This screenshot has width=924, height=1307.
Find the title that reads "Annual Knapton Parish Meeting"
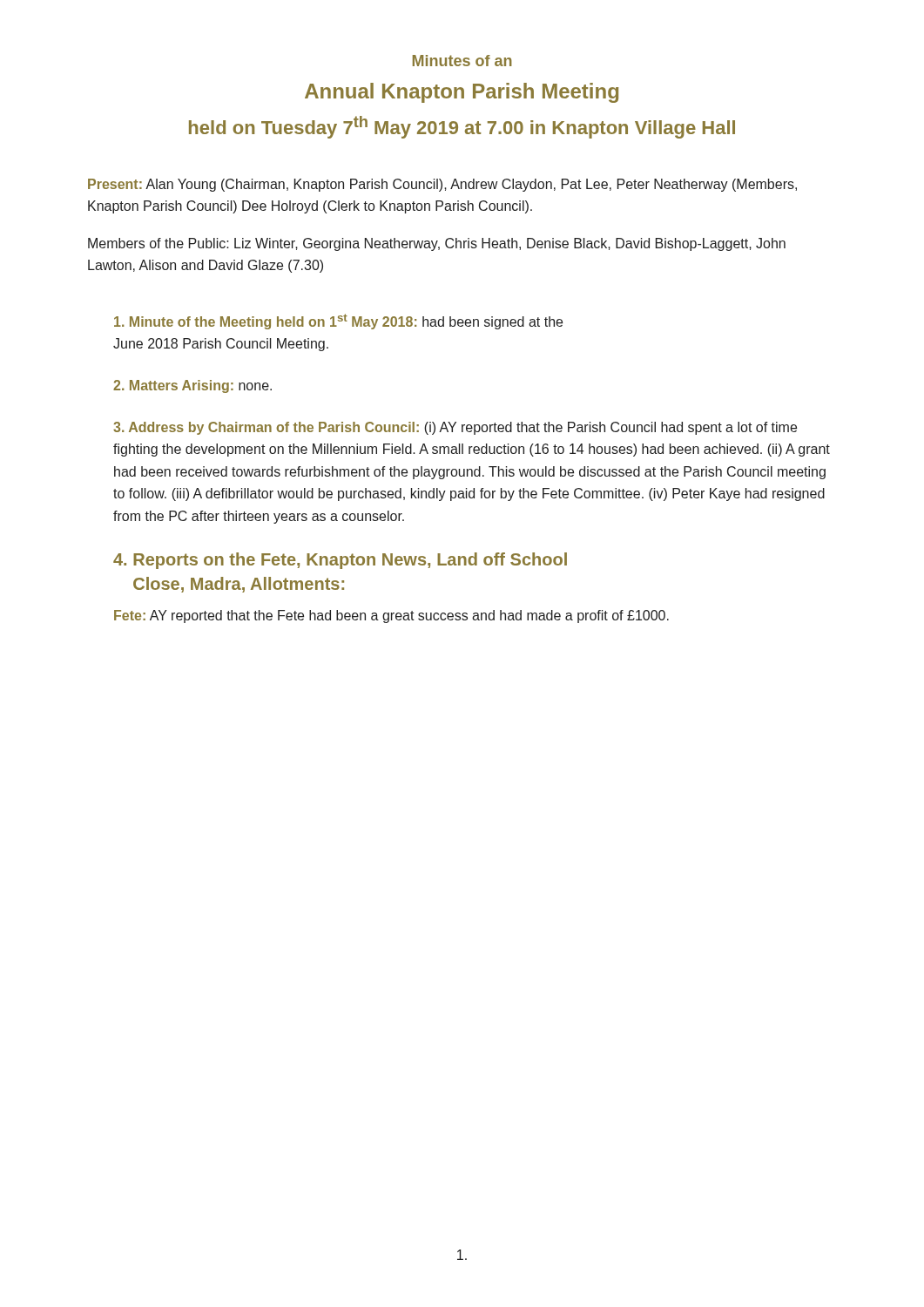[462, 91]
